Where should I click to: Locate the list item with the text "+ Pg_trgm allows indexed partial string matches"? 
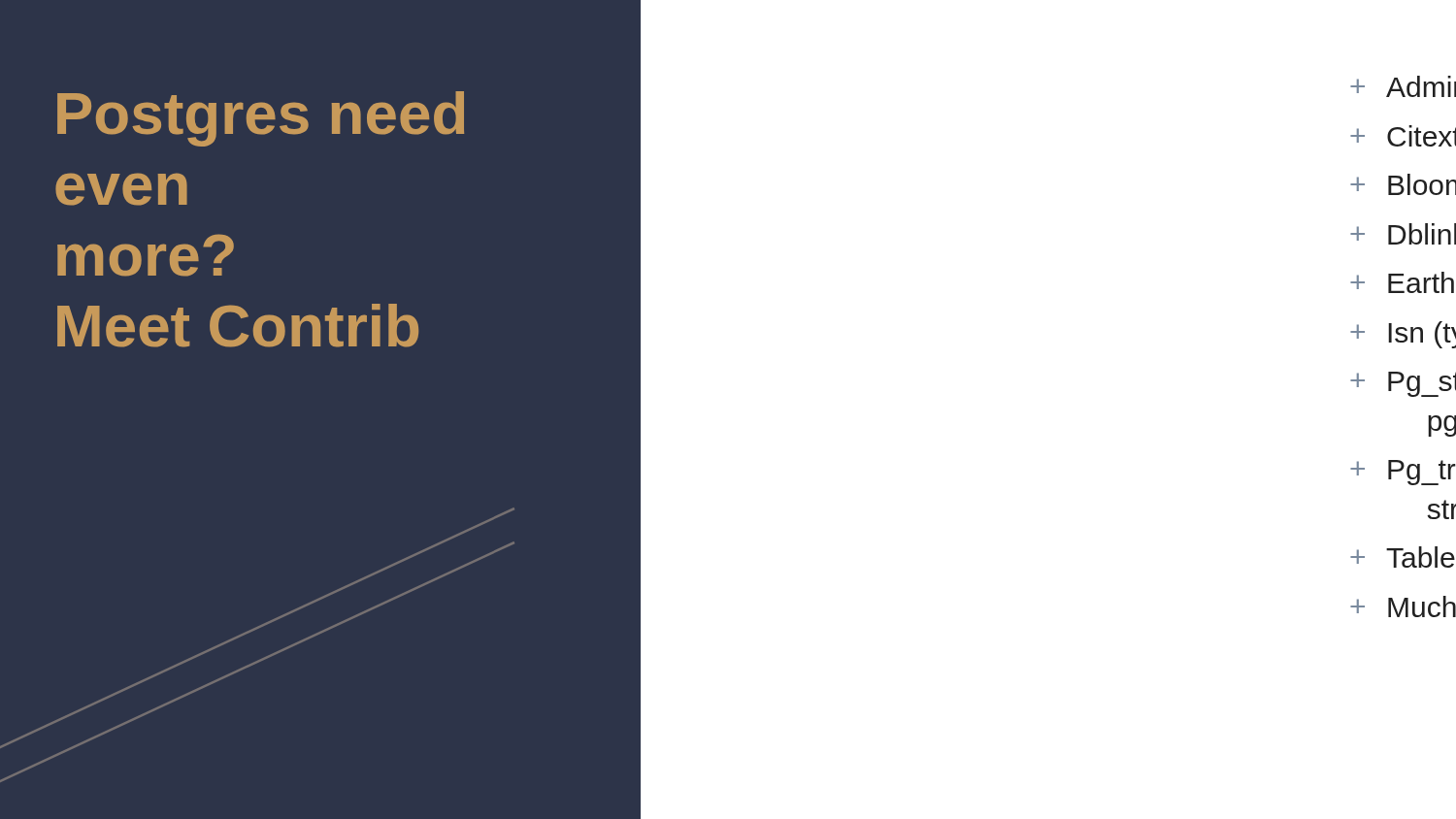pyautogui.click(x=1403, y=490)
